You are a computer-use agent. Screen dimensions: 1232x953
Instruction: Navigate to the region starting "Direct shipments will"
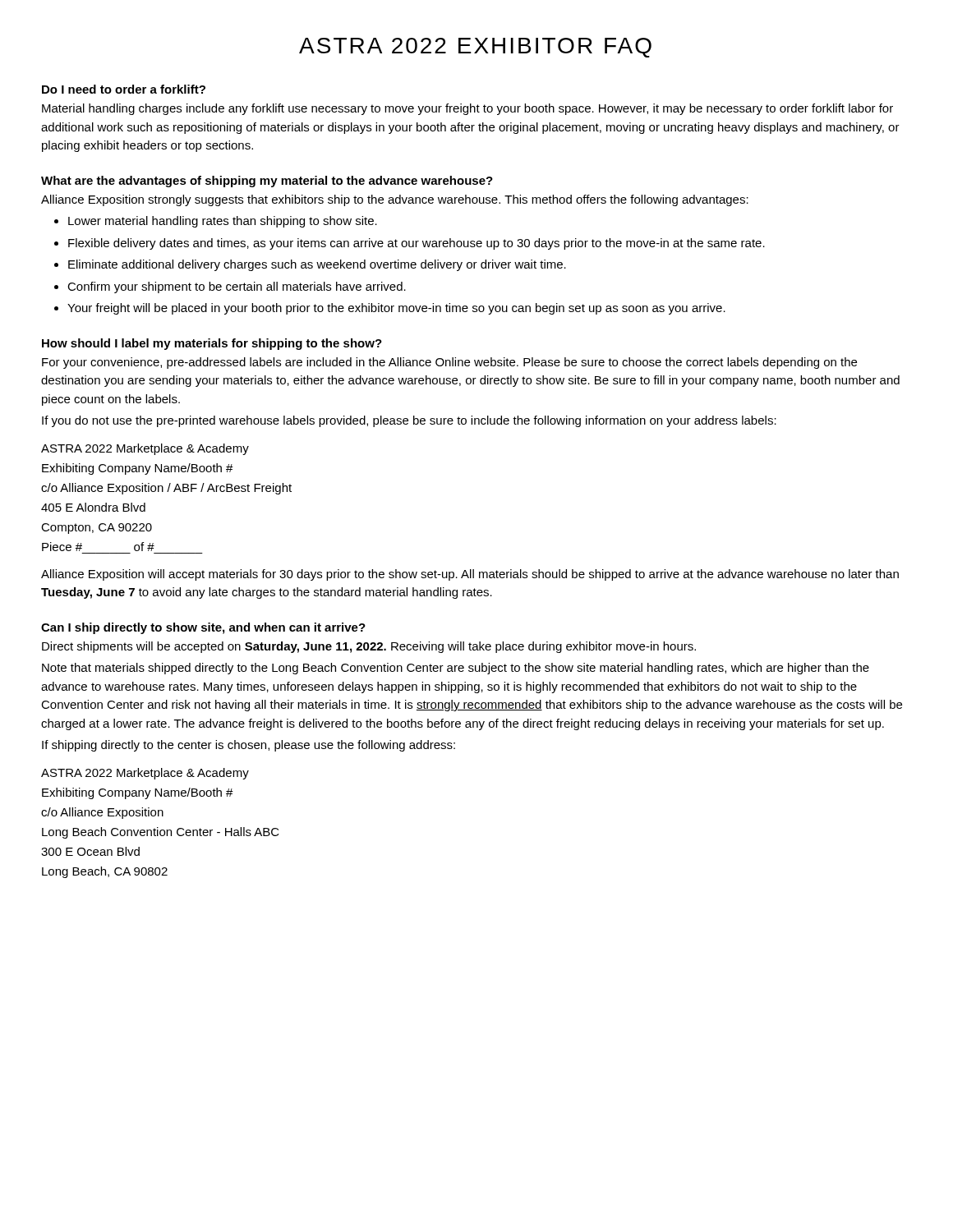click(476, 646)
